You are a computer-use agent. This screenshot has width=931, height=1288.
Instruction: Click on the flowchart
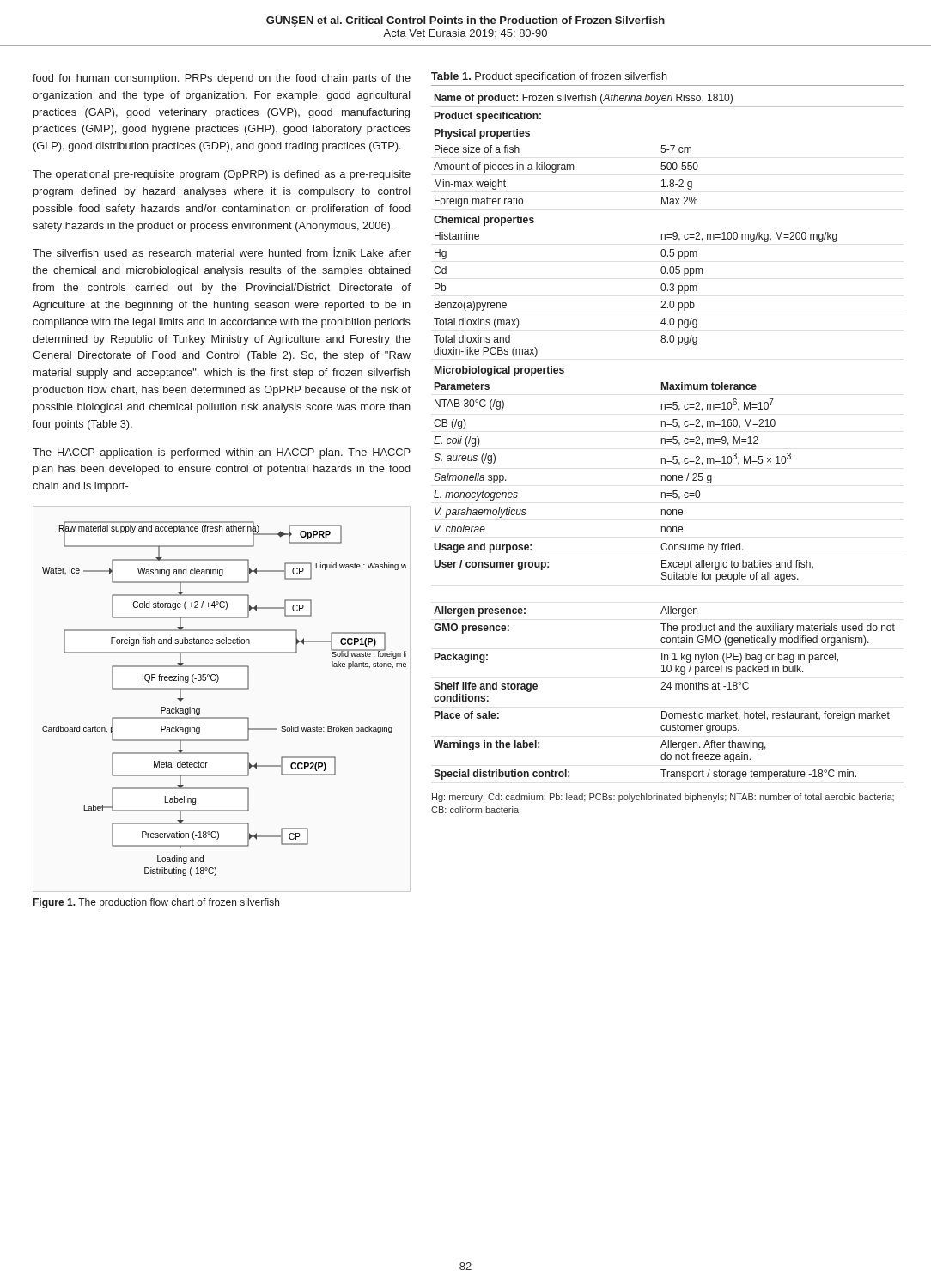[x=222, y=699]
